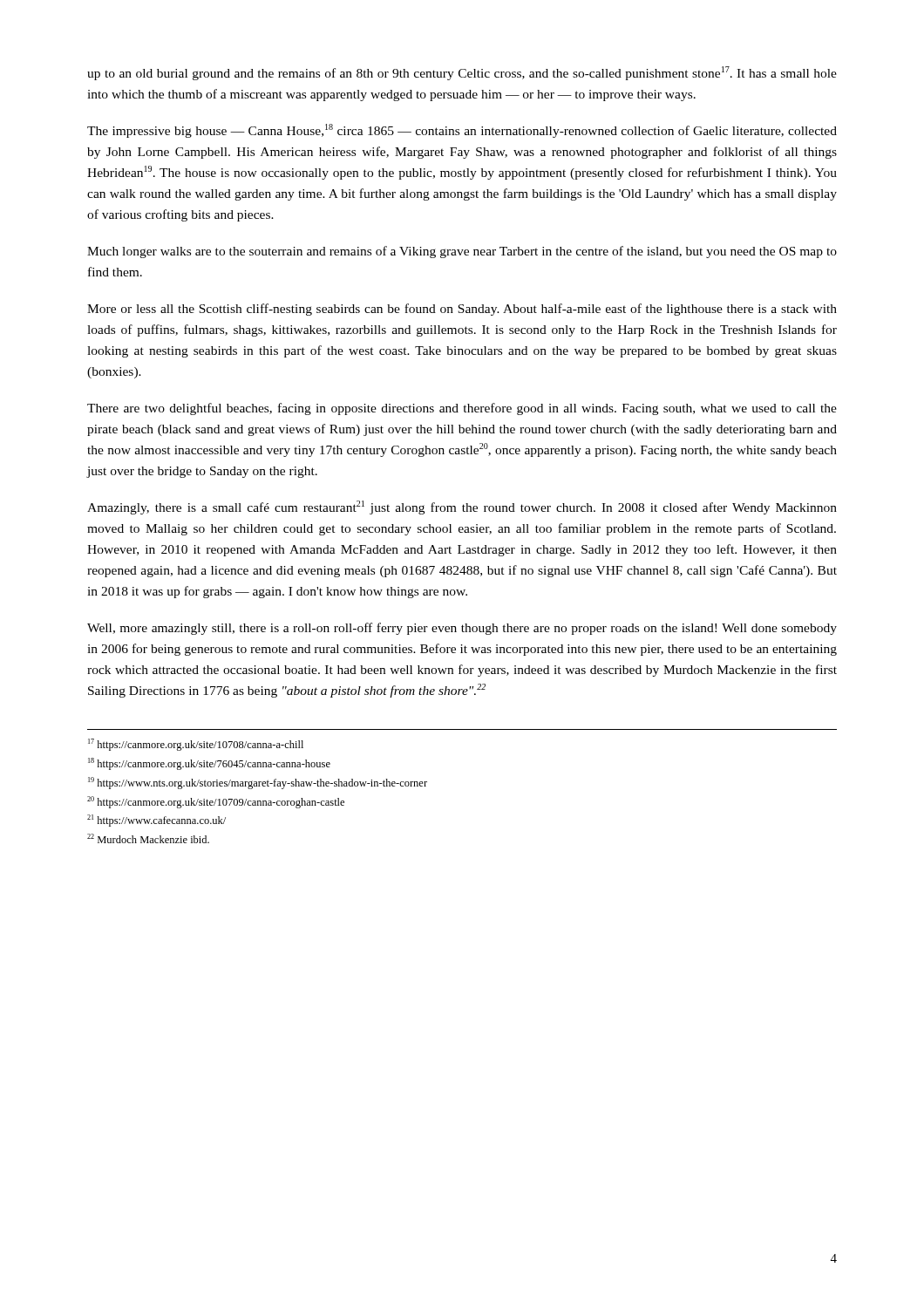This screenshot has height=1308, width=924.
Task: Click on the region starting "Amazingly, there is a small"
Action: pyautogui.click(x=462, y=550)
